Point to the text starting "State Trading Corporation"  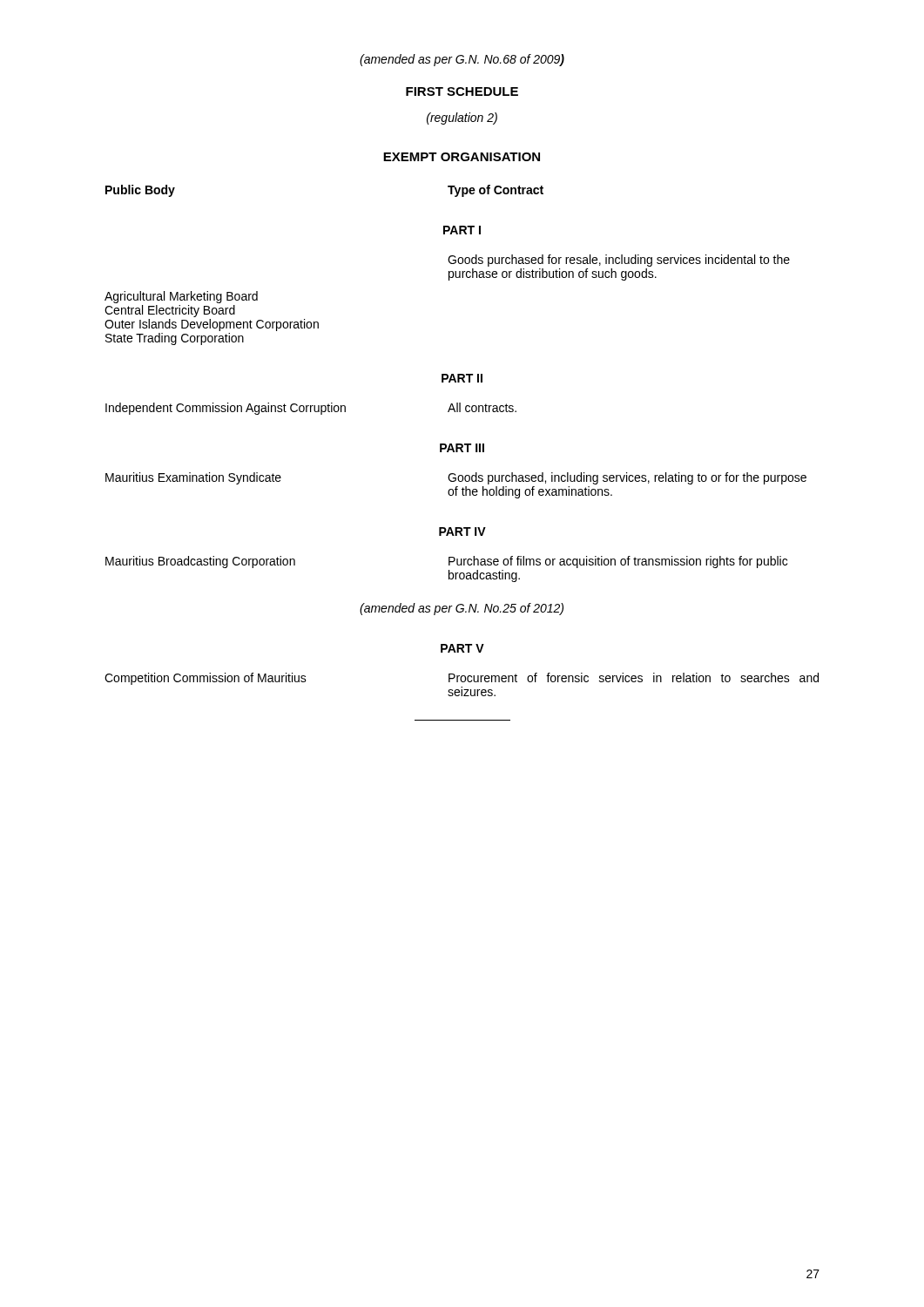174,338
